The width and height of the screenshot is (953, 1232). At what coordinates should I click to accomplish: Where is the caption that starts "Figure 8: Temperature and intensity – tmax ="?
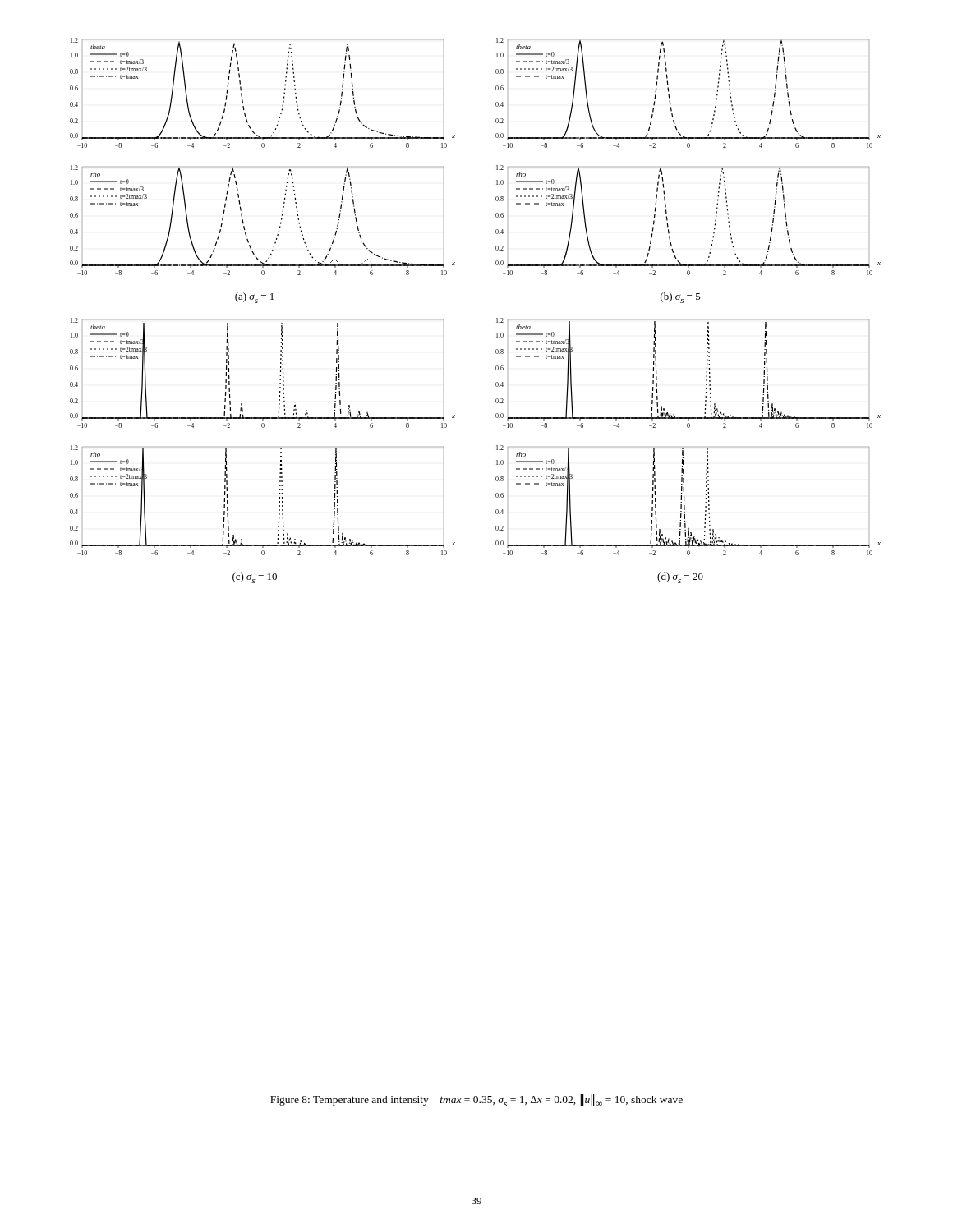coord(476,1100)
